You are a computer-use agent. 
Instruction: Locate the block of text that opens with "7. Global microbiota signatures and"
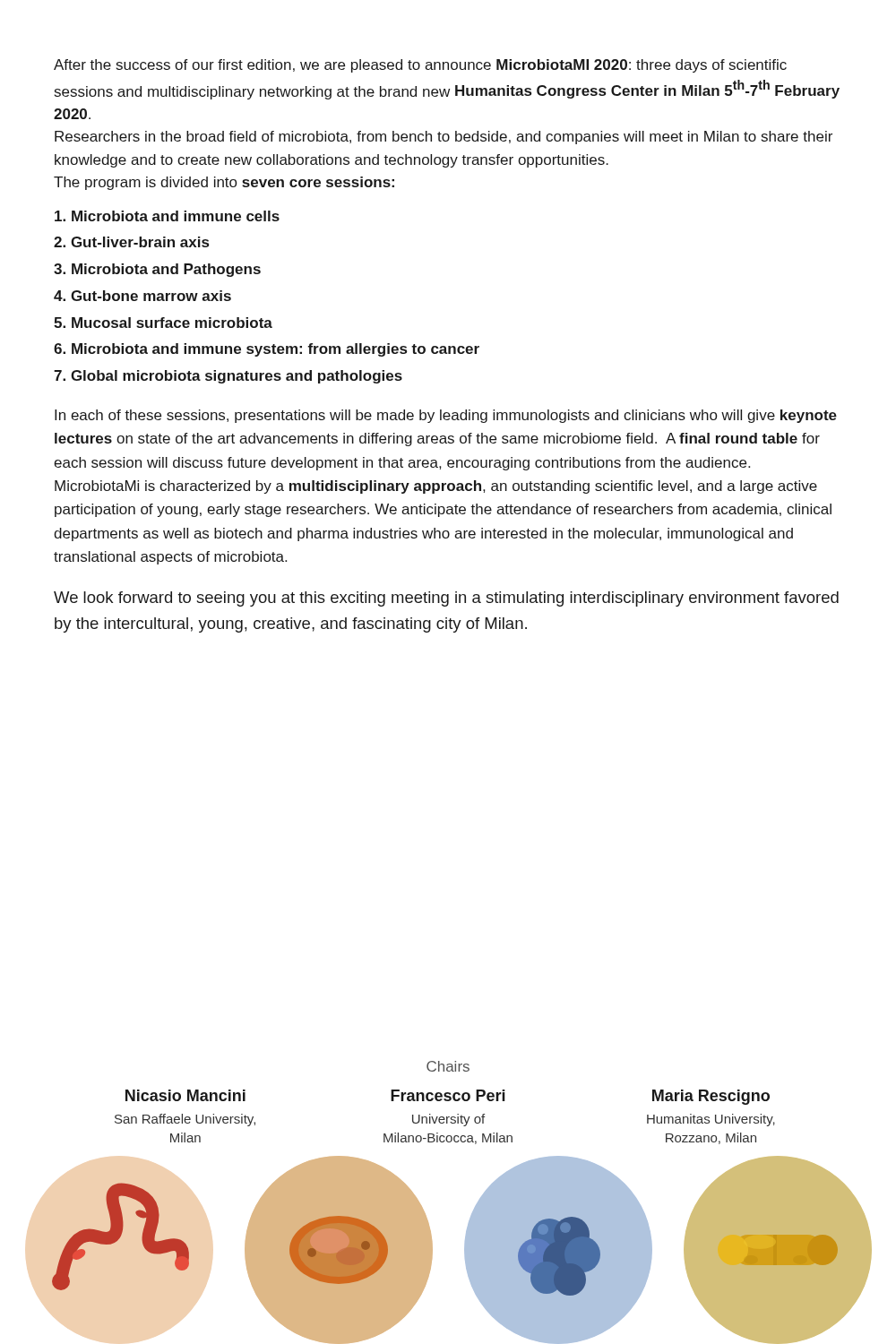point(228,376)
